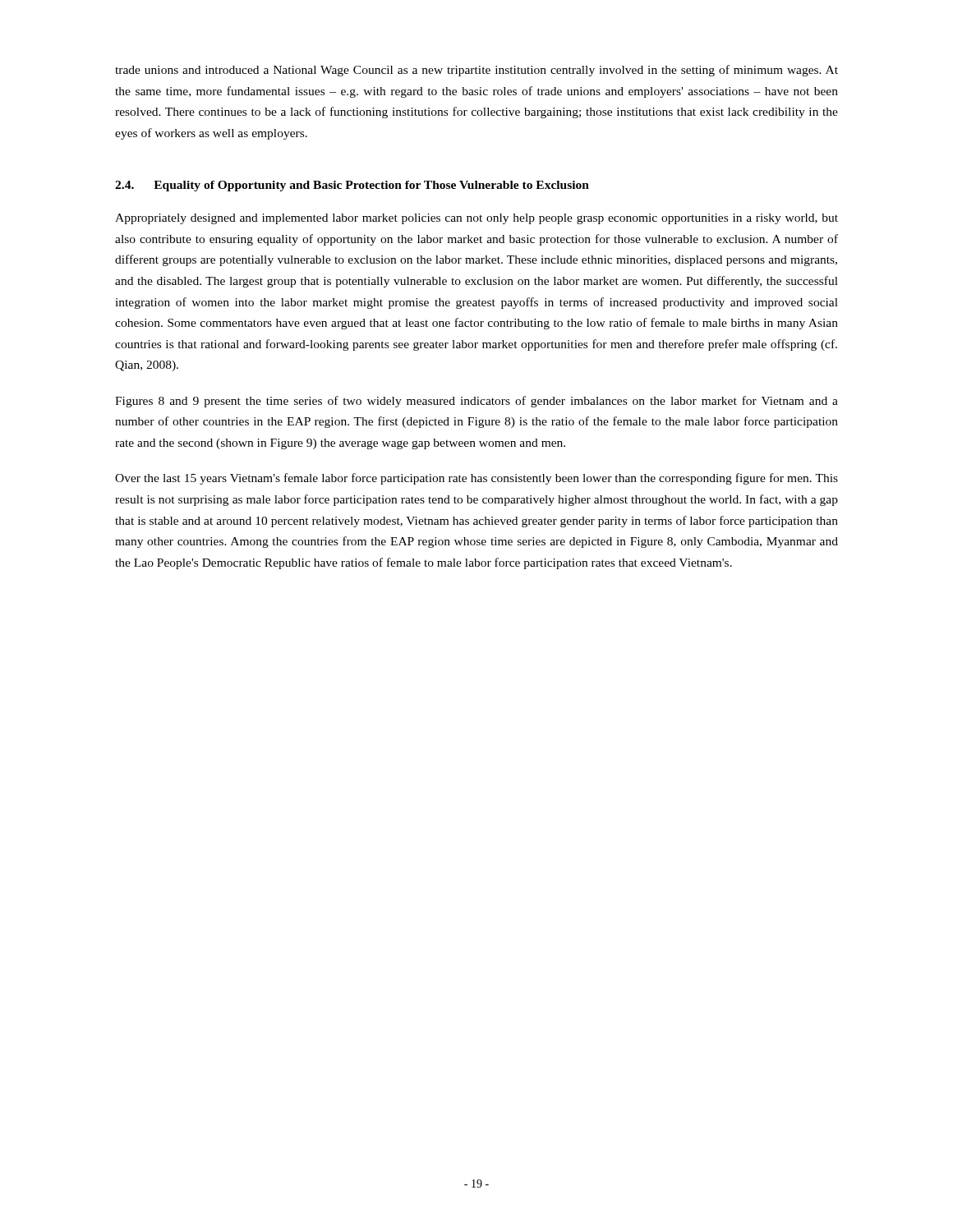Where is the passage that starts "Over the last 15 years"?

476,520
